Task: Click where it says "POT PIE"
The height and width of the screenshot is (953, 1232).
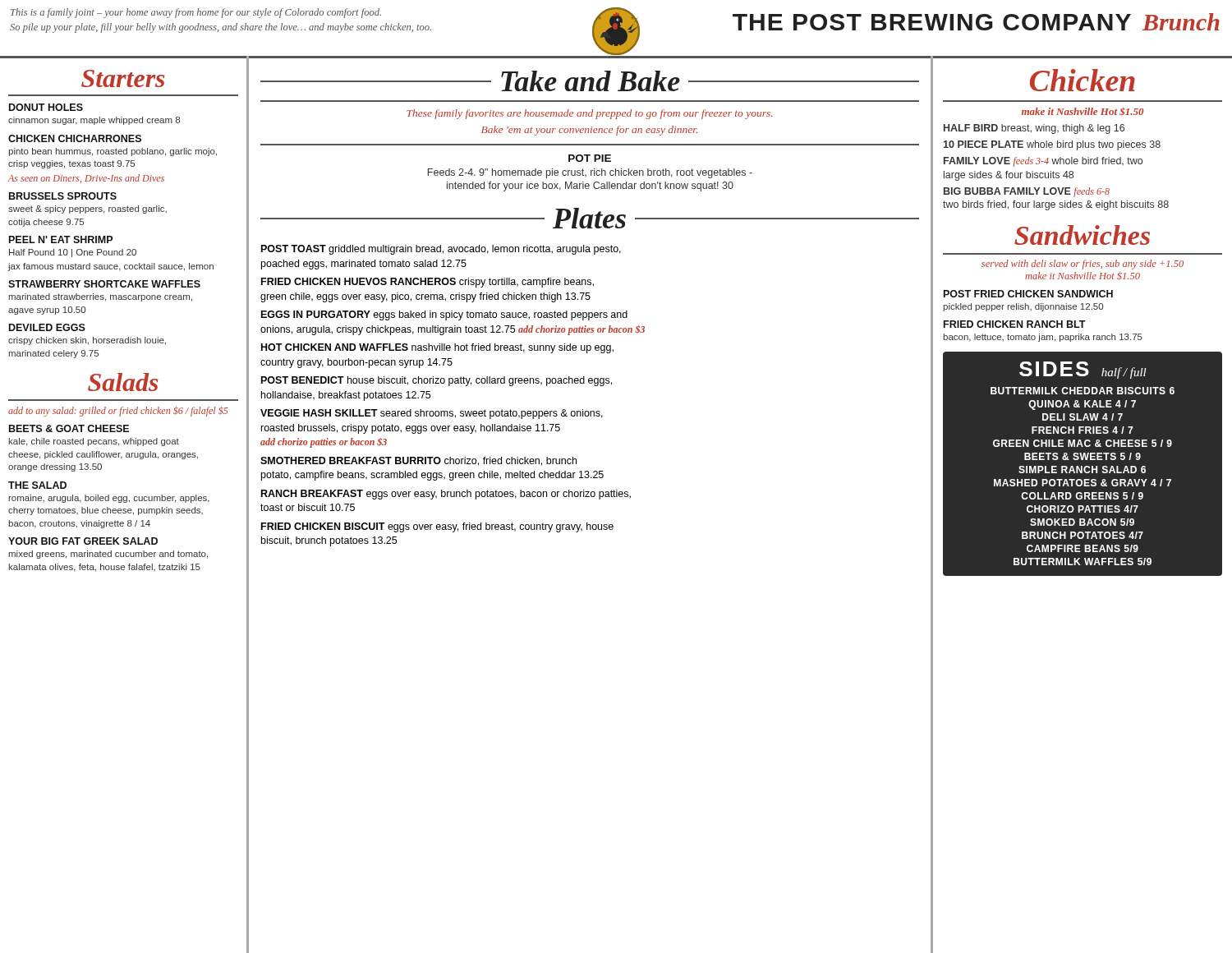Action: click(x=590, y=158)
